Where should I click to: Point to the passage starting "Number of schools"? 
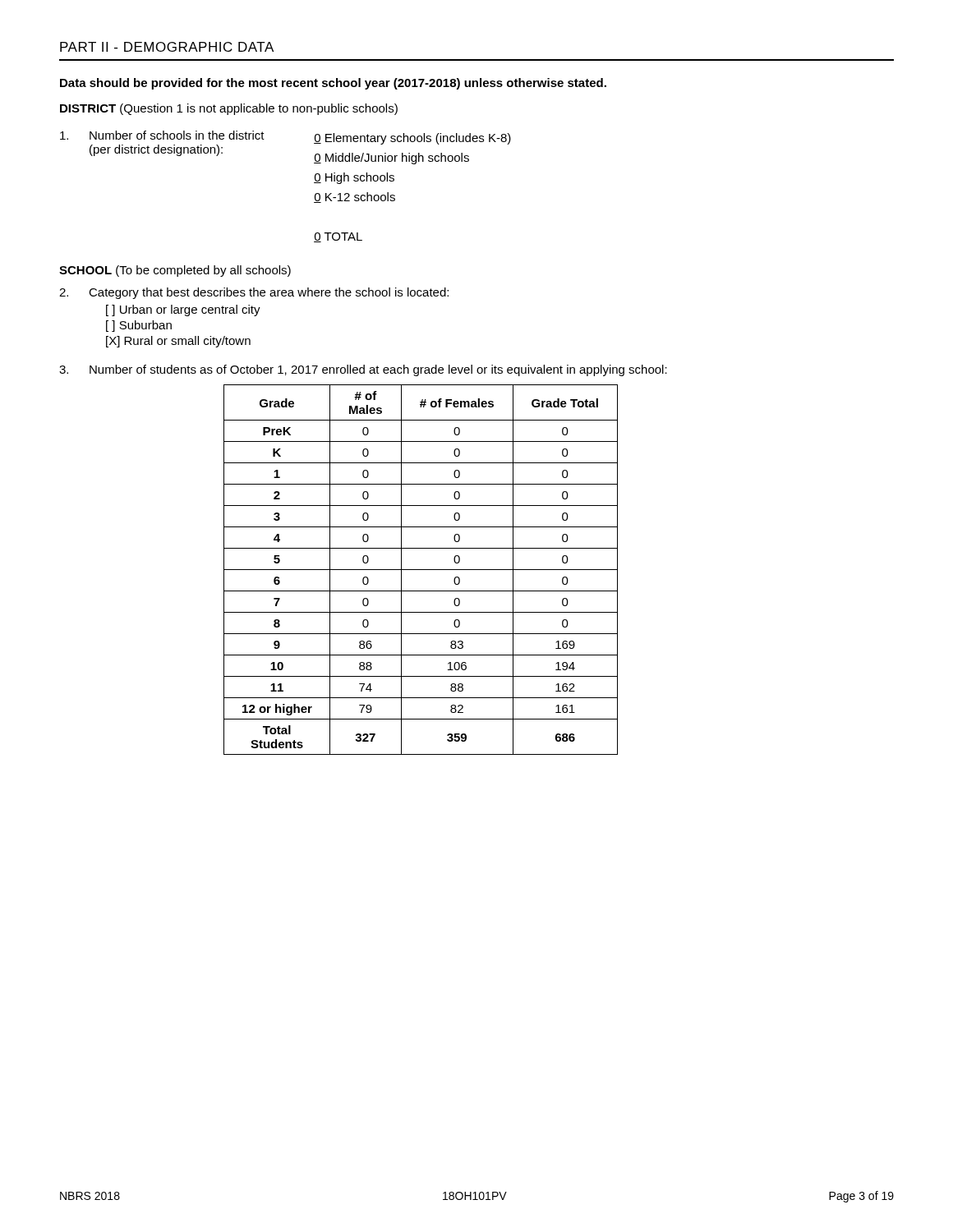tap(162, 147)
